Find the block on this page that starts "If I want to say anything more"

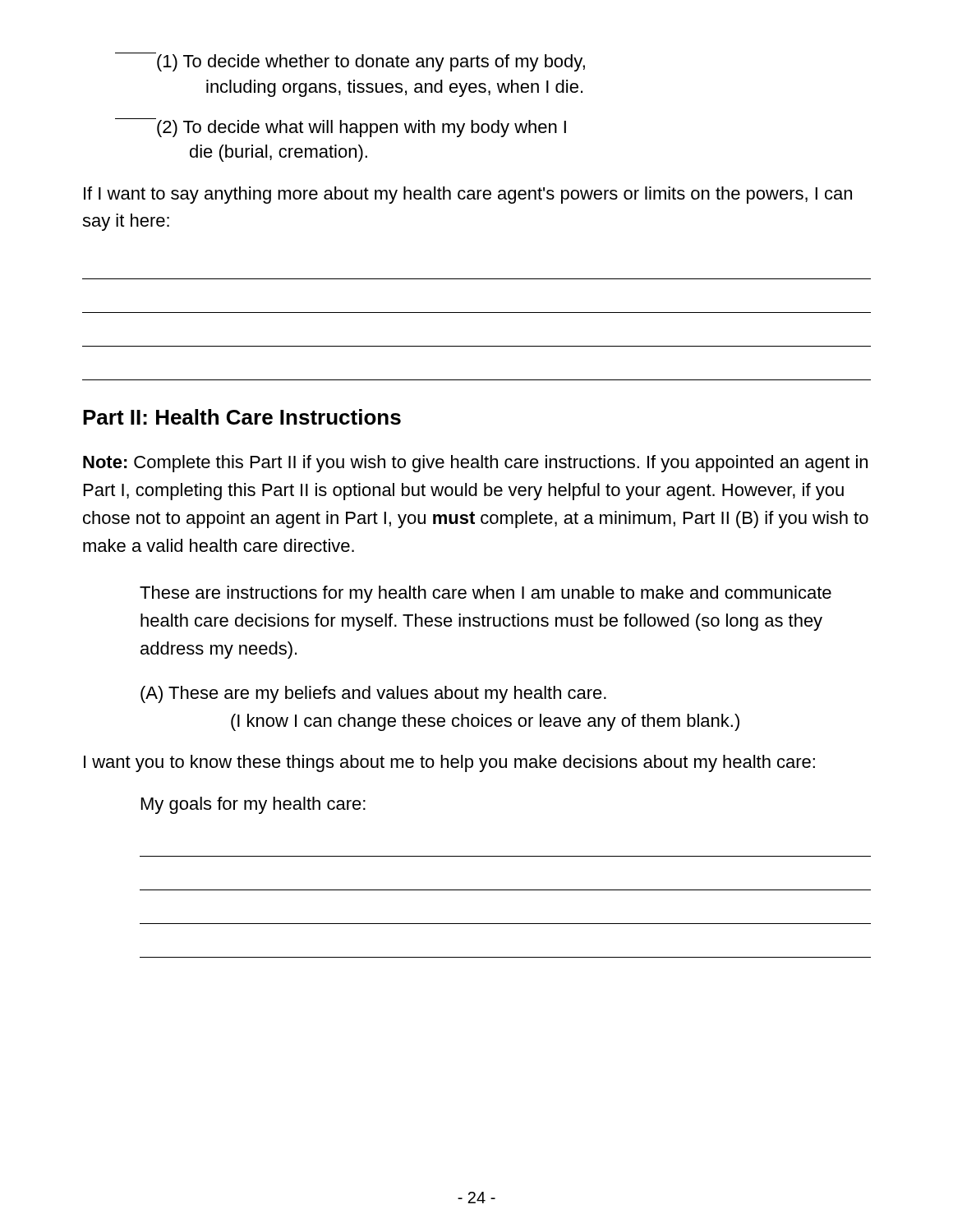click(468, 207)
